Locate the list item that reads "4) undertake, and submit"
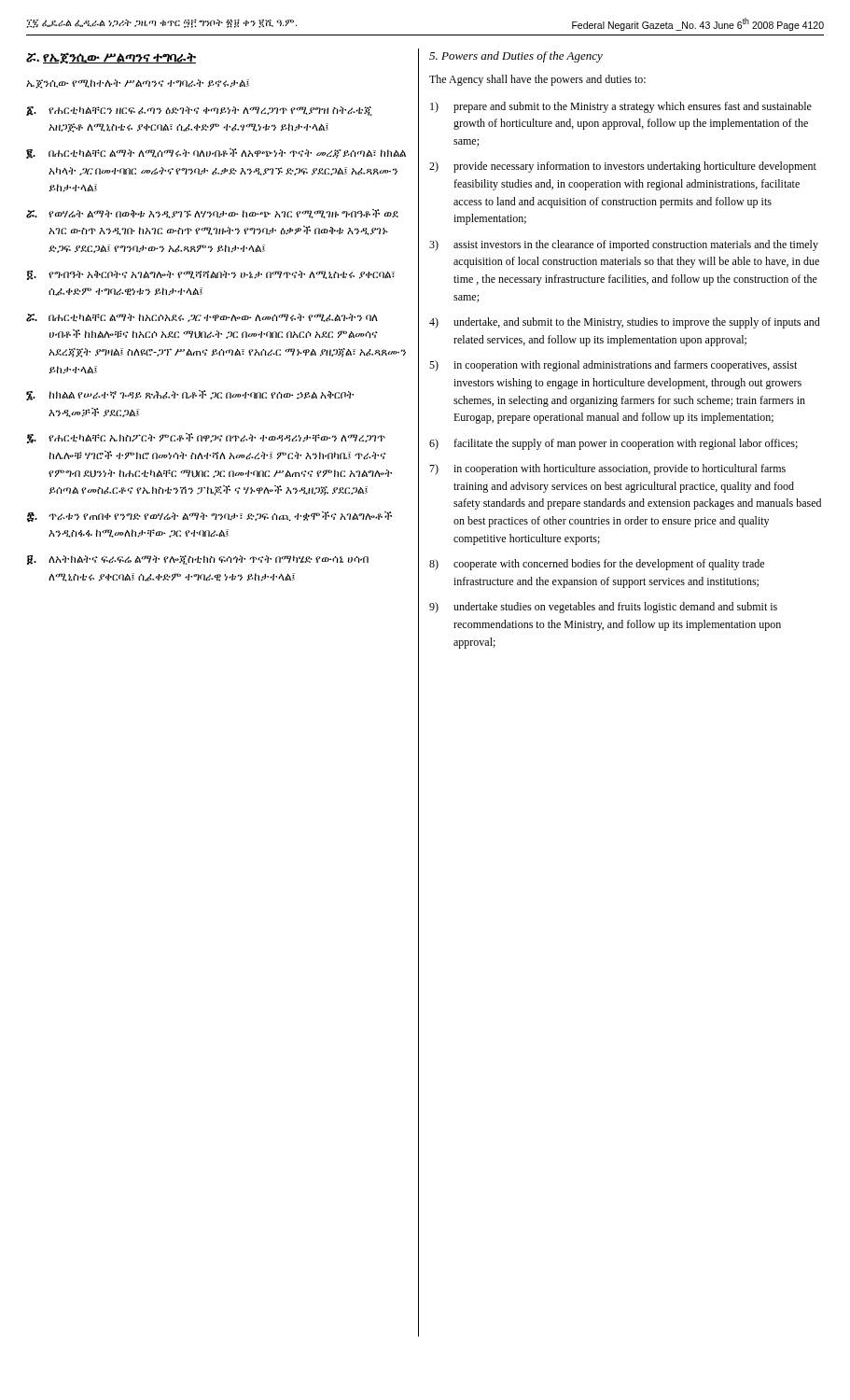The height and width of the screenshot is (1400, 850). [626, 331]
